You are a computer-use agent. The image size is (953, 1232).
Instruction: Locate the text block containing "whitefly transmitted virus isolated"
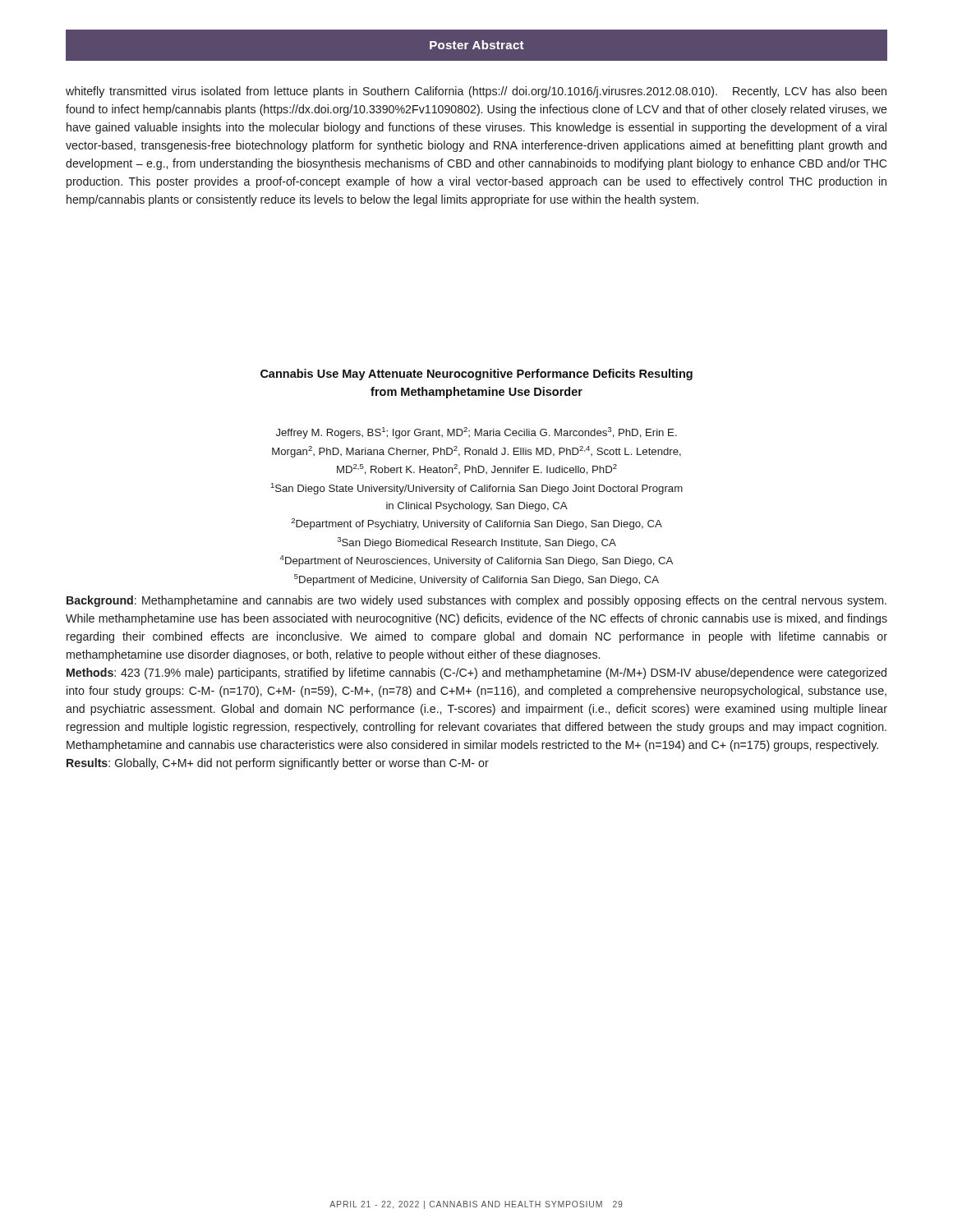click(x=476, y=145)
